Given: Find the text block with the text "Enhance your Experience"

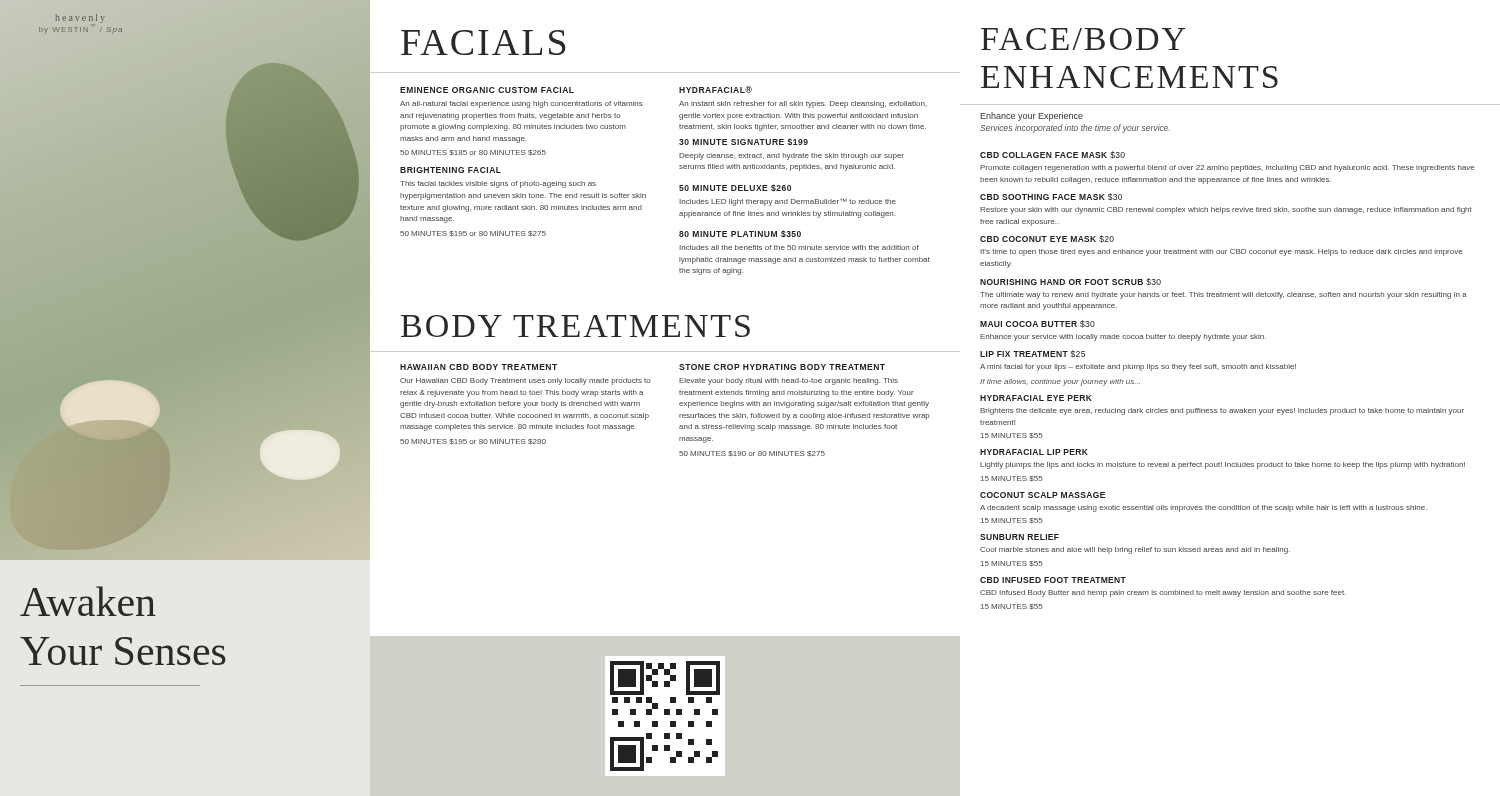Looking at the screenshot, I should (x=1032, y=116).
